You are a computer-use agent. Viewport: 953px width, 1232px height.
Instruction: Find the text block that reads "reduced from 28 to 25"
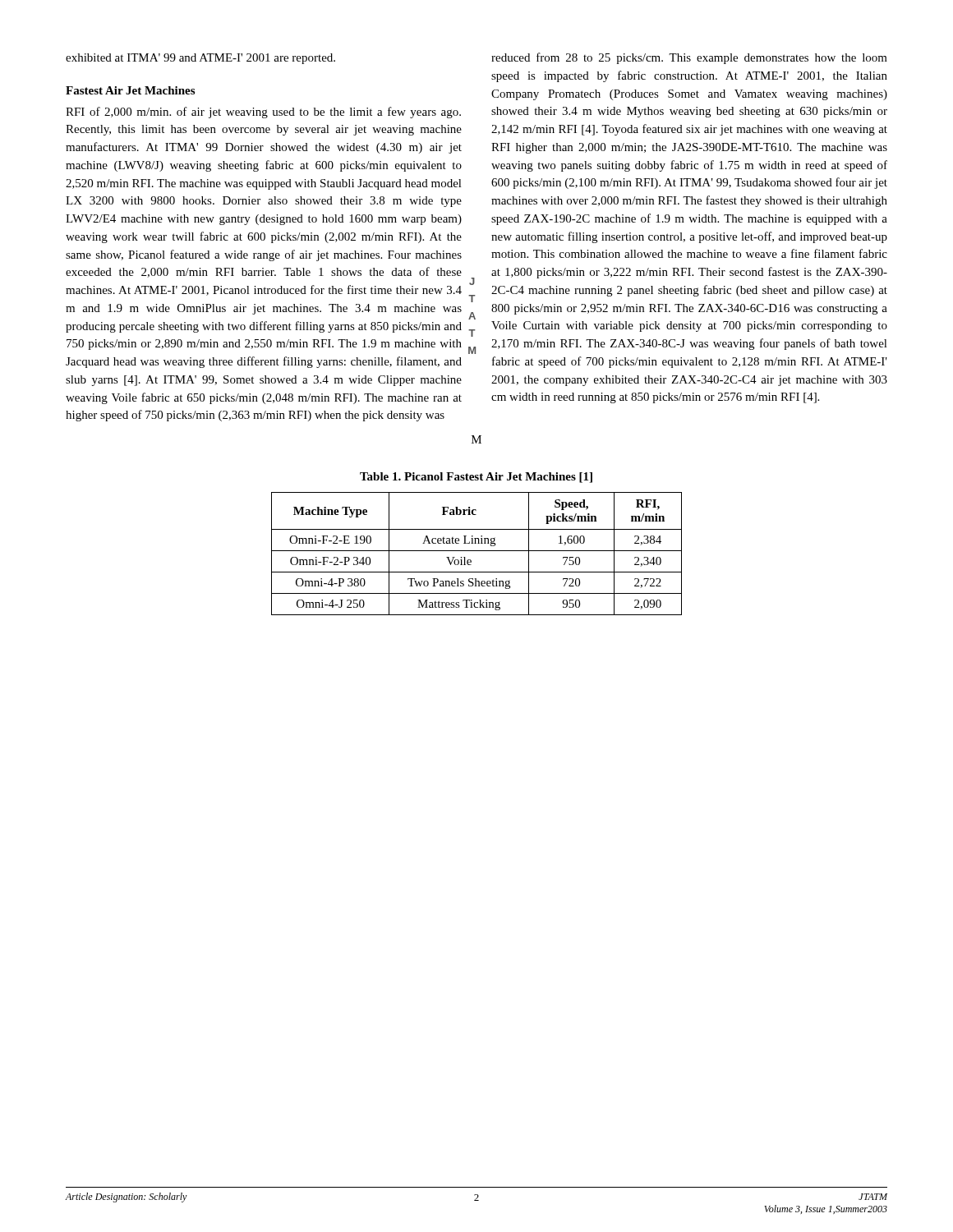click(689, 227)
